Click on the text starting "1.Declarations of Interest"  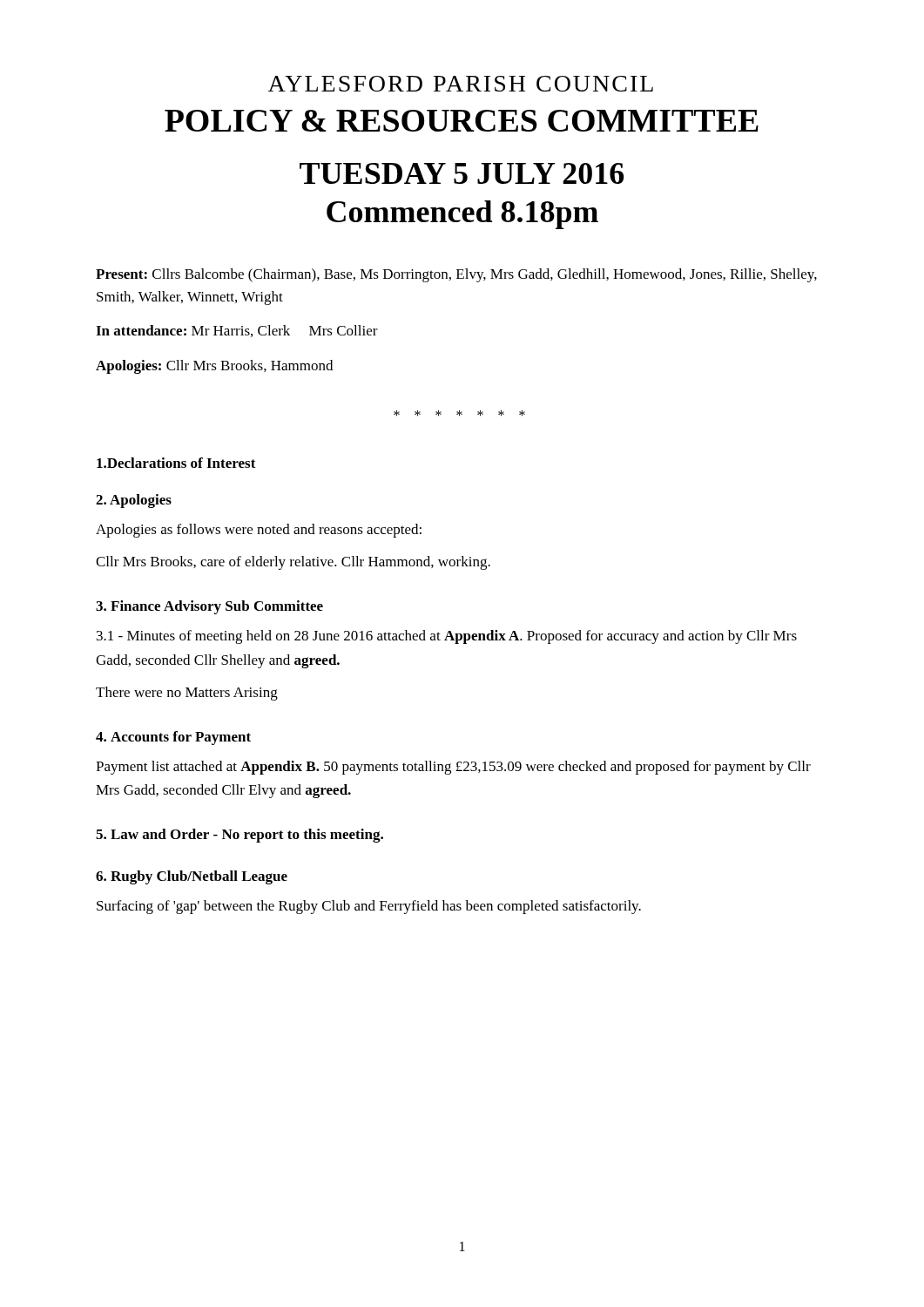(x=176, y=463)
